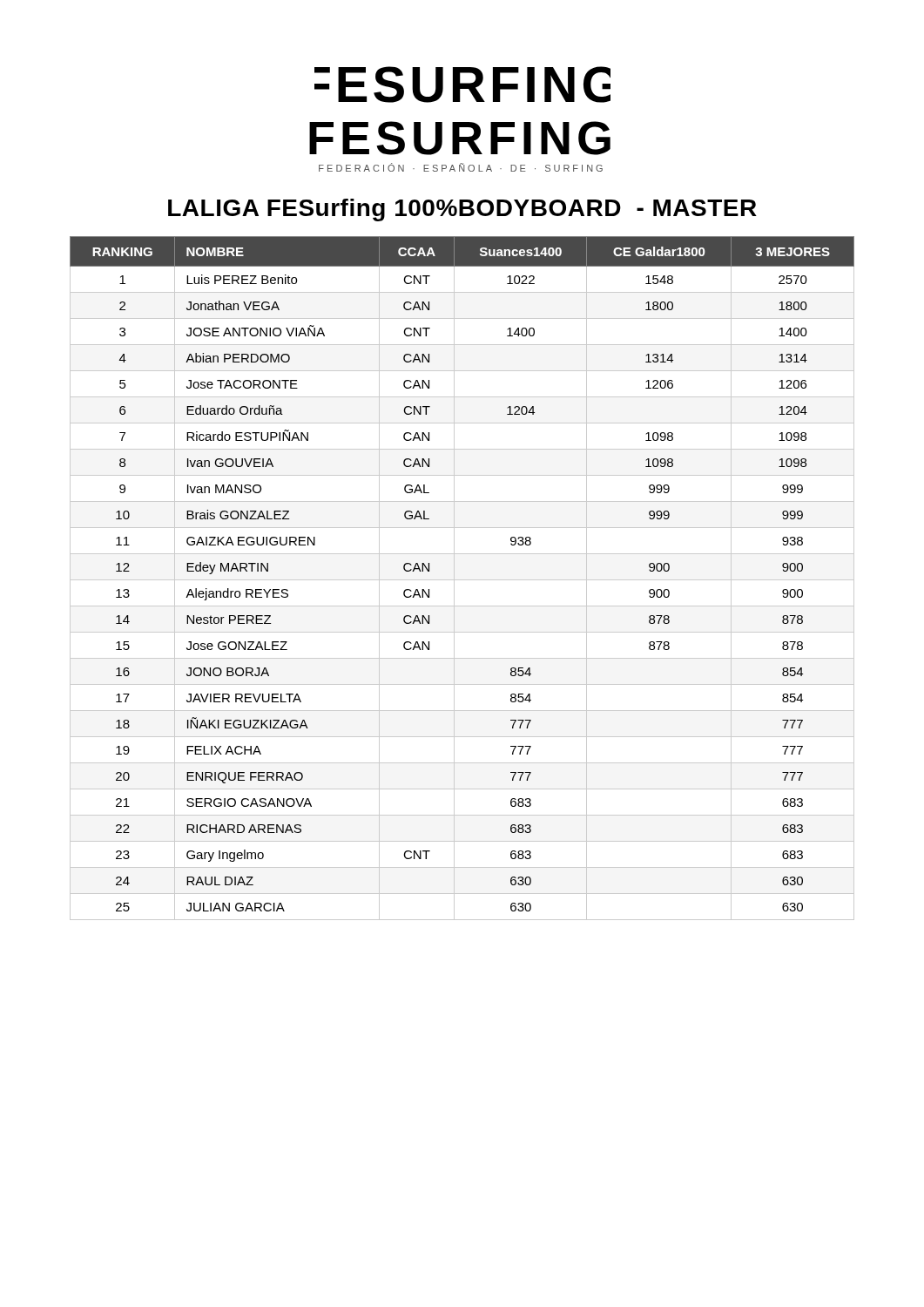Find the title that says "LALIGA FESurfing 100%BODYBOARD -"

point(462,208)
